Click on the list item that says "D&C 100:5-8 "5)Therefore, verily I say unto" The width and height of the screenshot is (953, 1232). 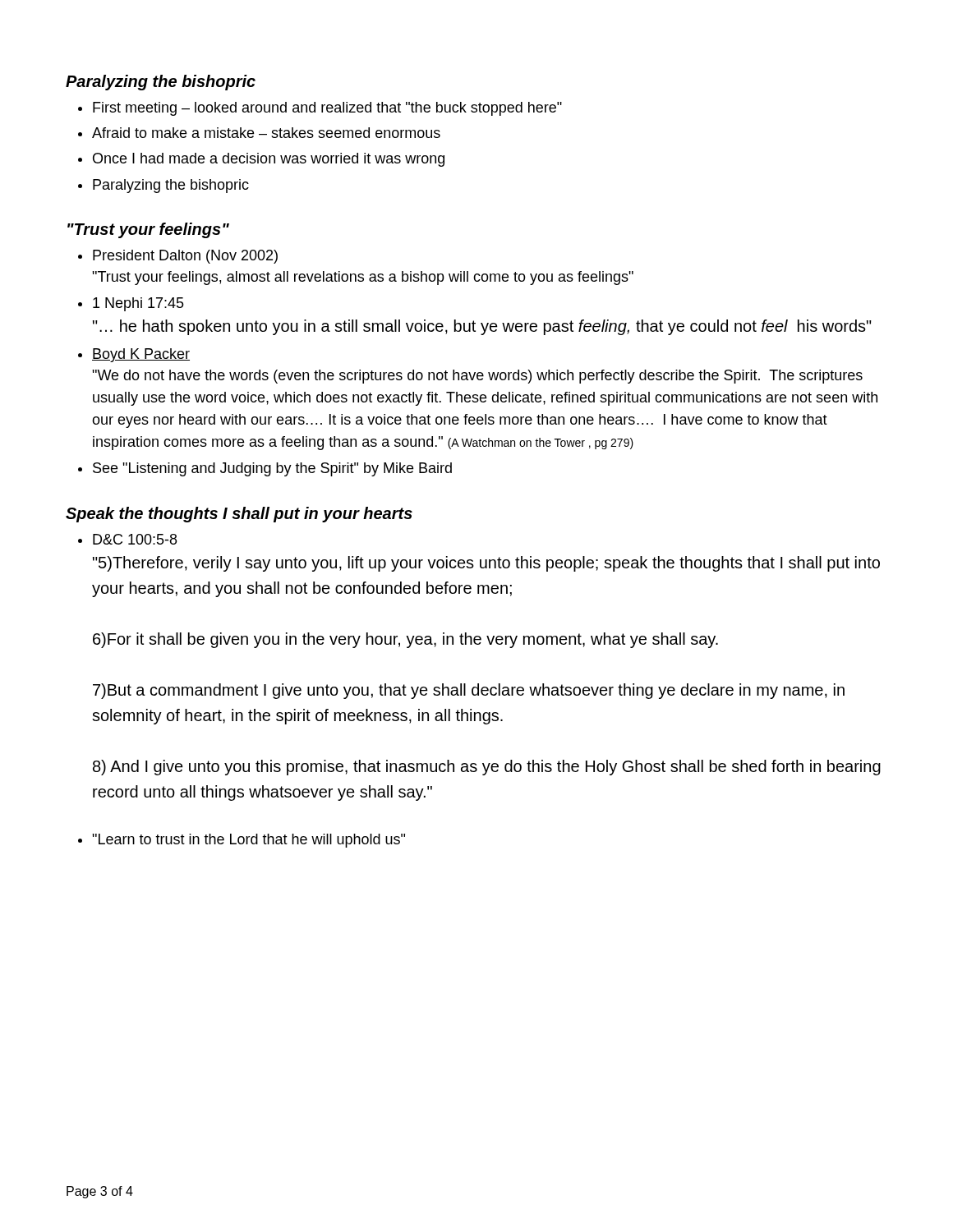tap(135, 539)
